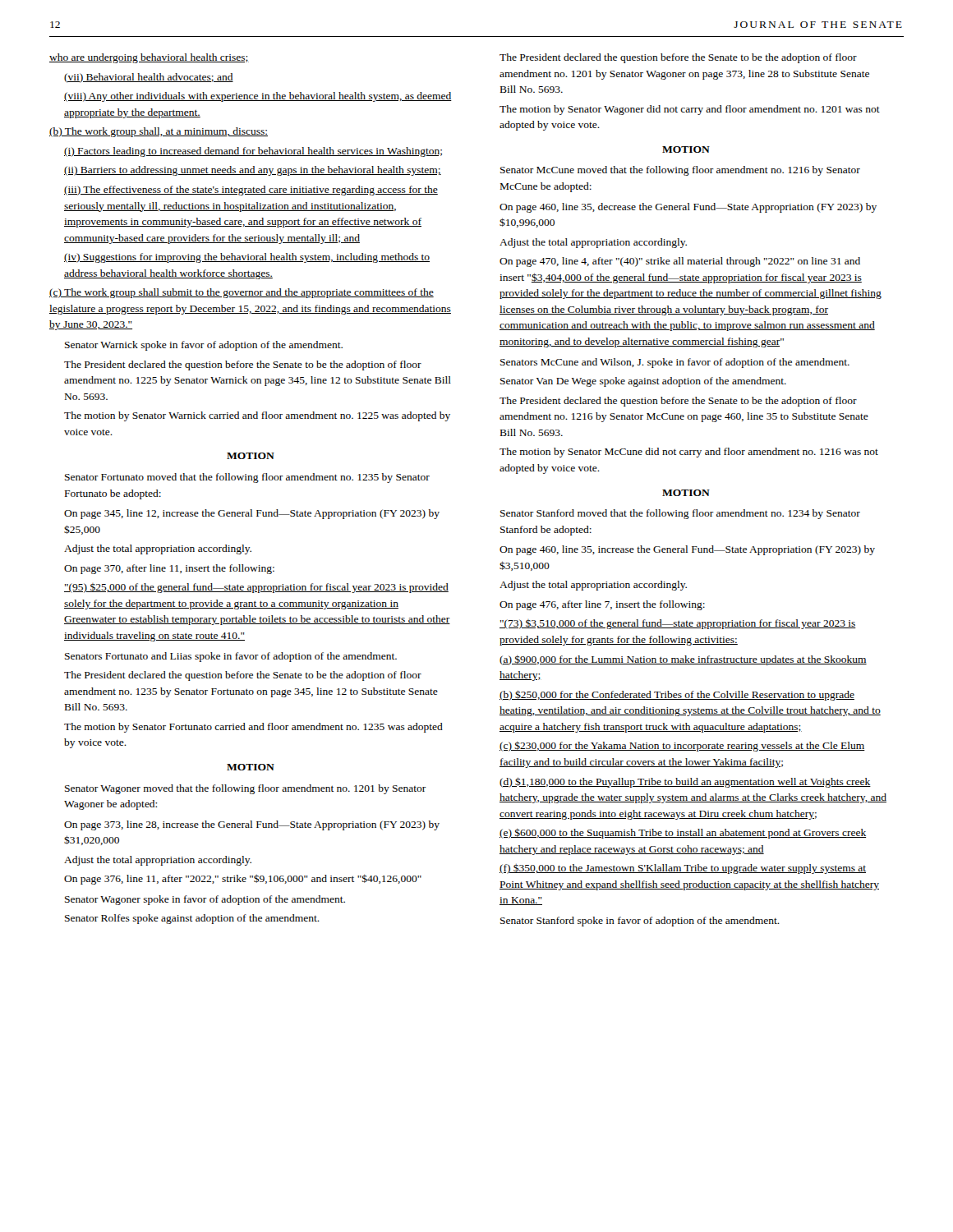Click the passage that begins "Senators Fortunato and Liias spoke in"
Screen dimensions: 1232x953
[258, 699]
